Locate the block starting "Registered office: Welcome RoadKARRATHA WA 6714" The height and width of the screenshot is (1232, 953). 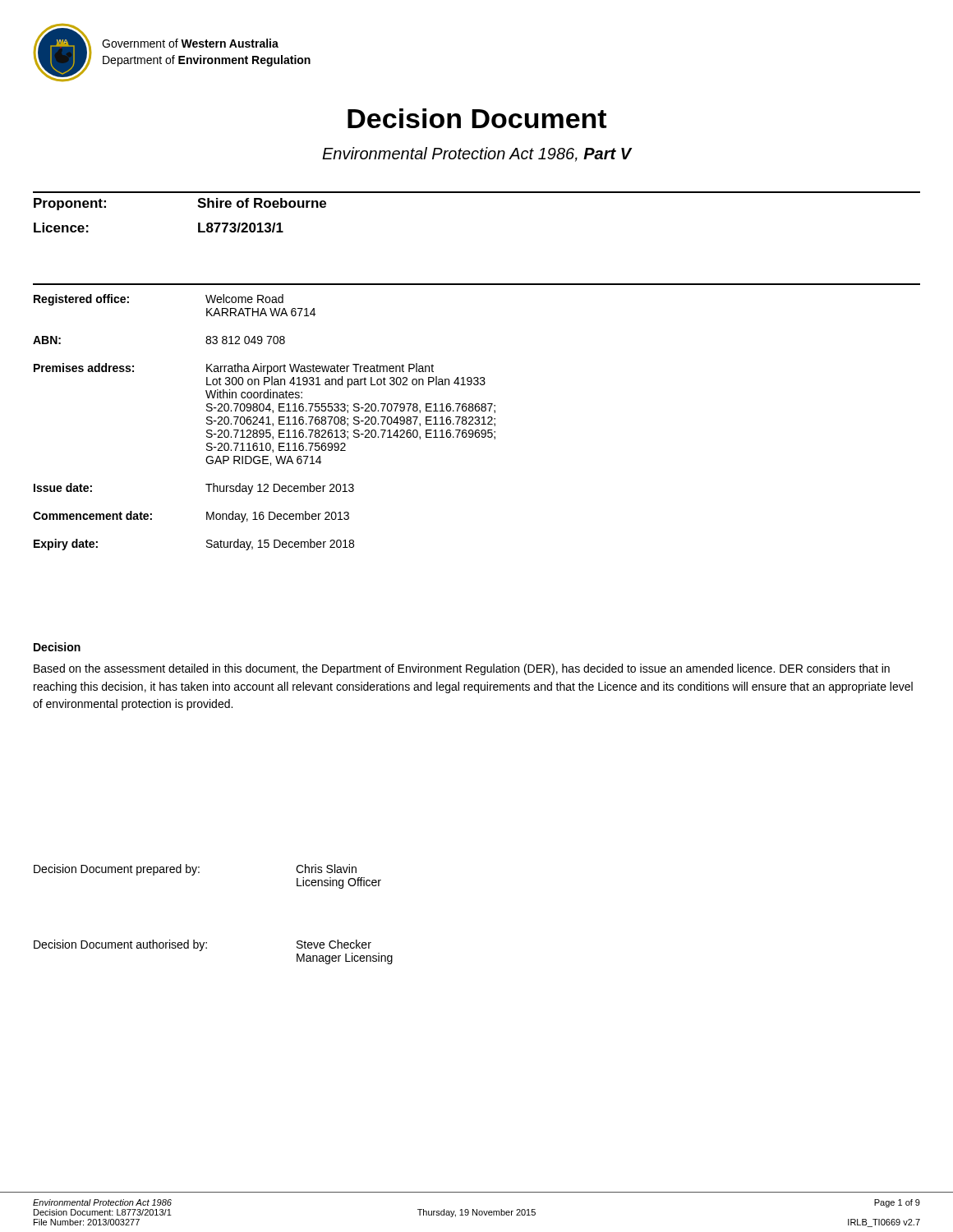click(83, 299)
